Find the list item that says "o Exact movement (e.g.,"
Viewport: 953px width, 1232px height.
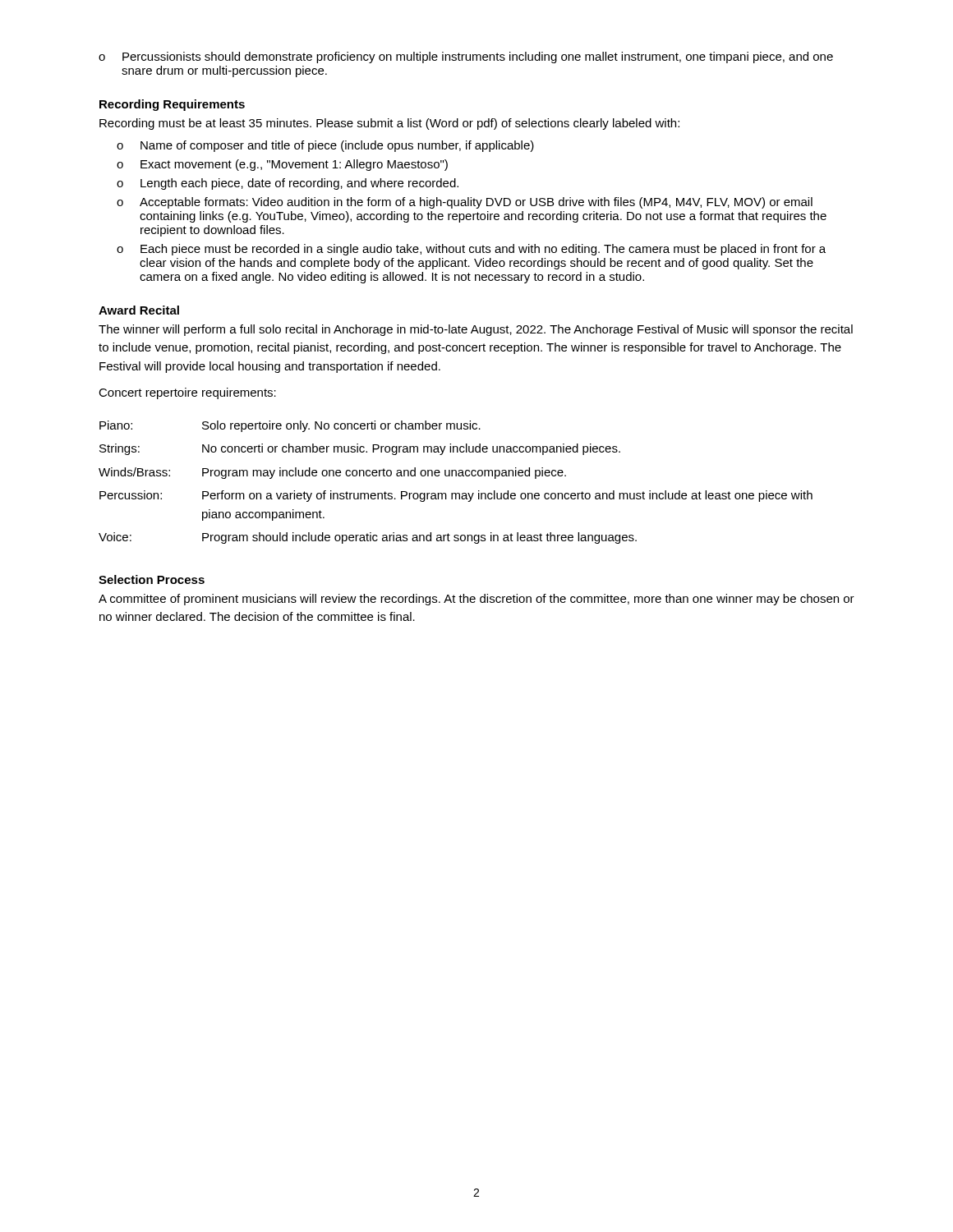[x=282, y=165]
